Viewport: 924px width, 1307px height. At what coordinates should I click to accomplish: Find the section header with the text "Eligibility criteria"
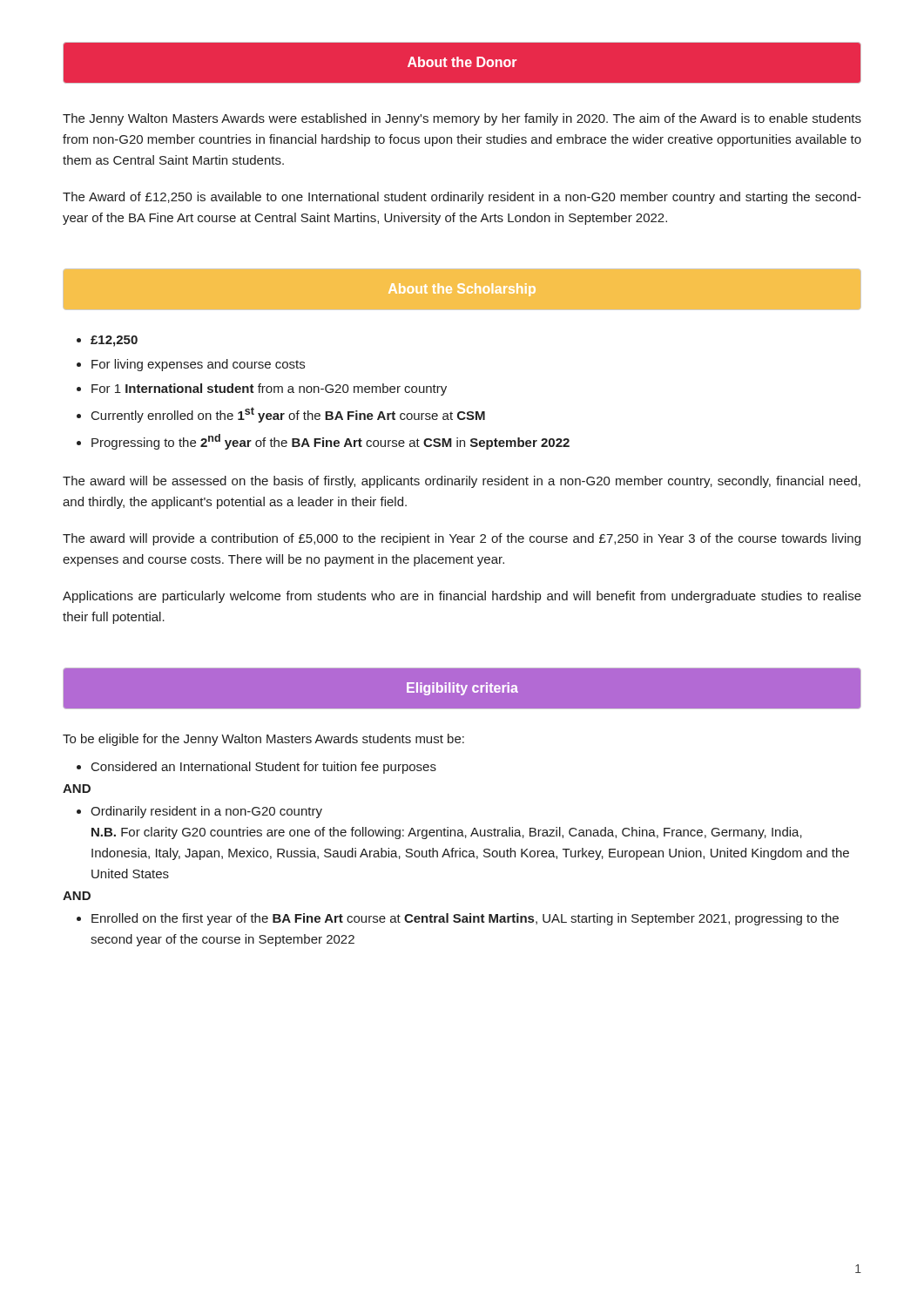pos(462,688)
